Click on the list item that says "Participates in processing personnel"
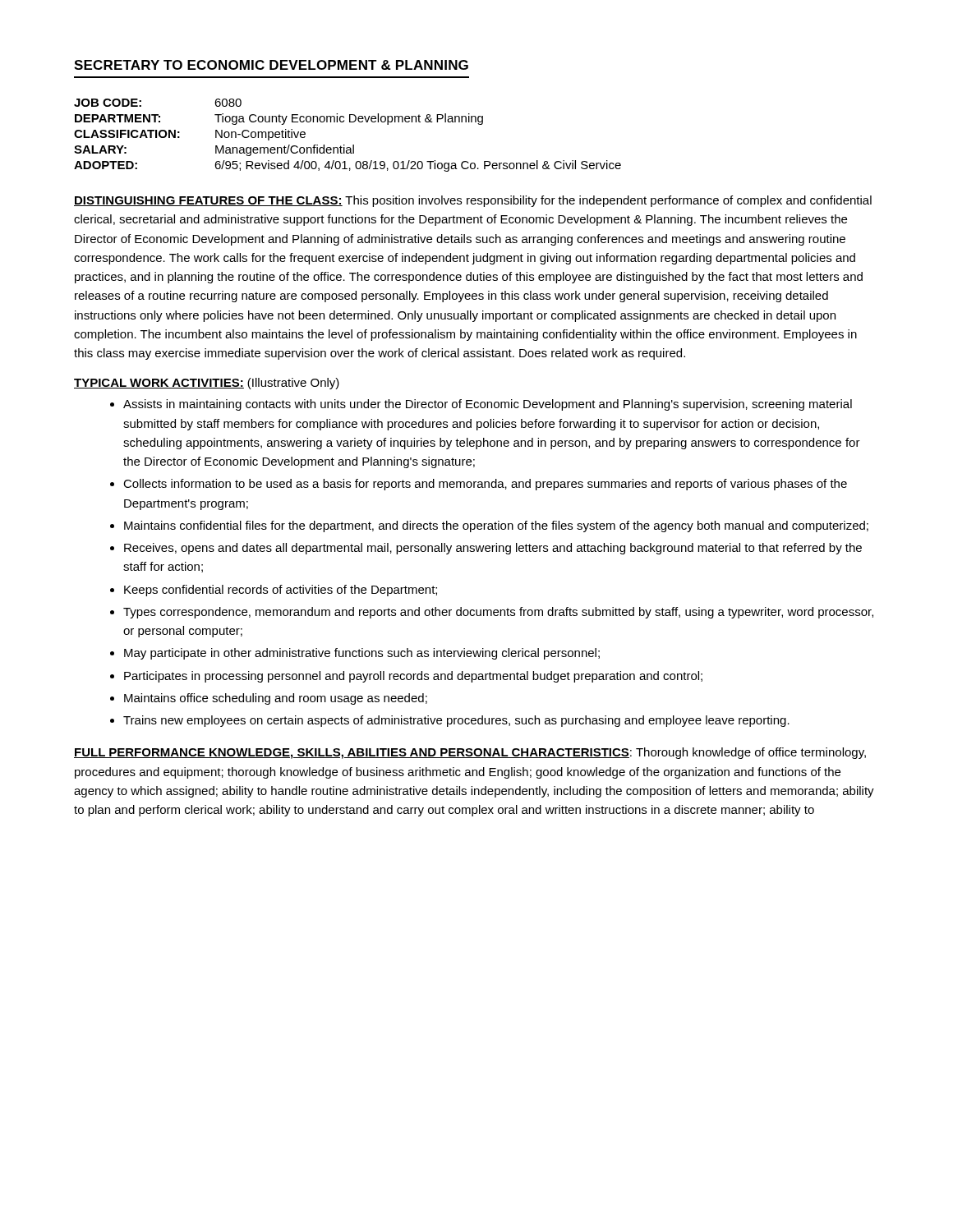This screenshot has height=1232, width=953. click(x=413, y=675)
